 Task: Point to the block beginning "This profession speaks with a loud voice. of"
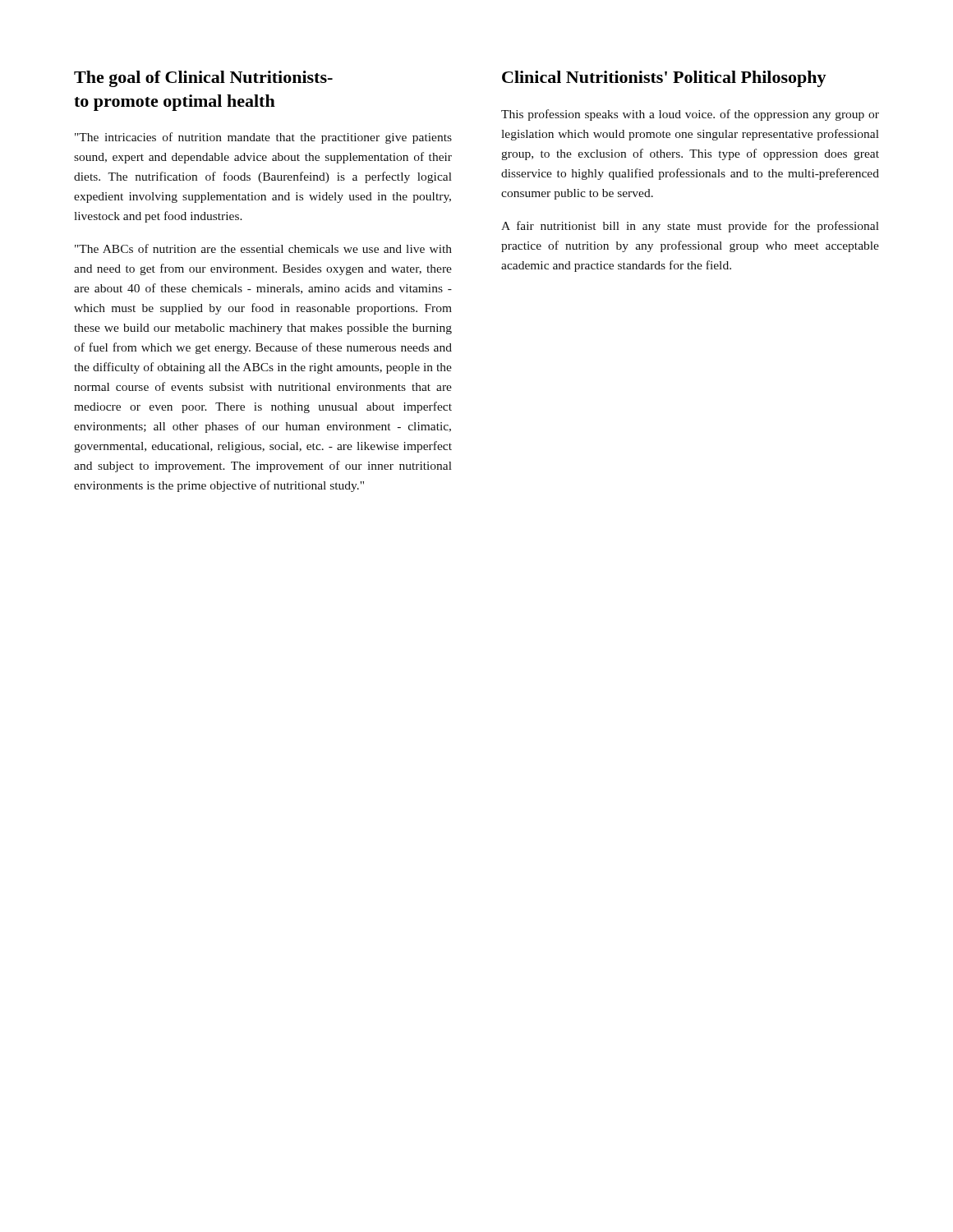[690, 153]
